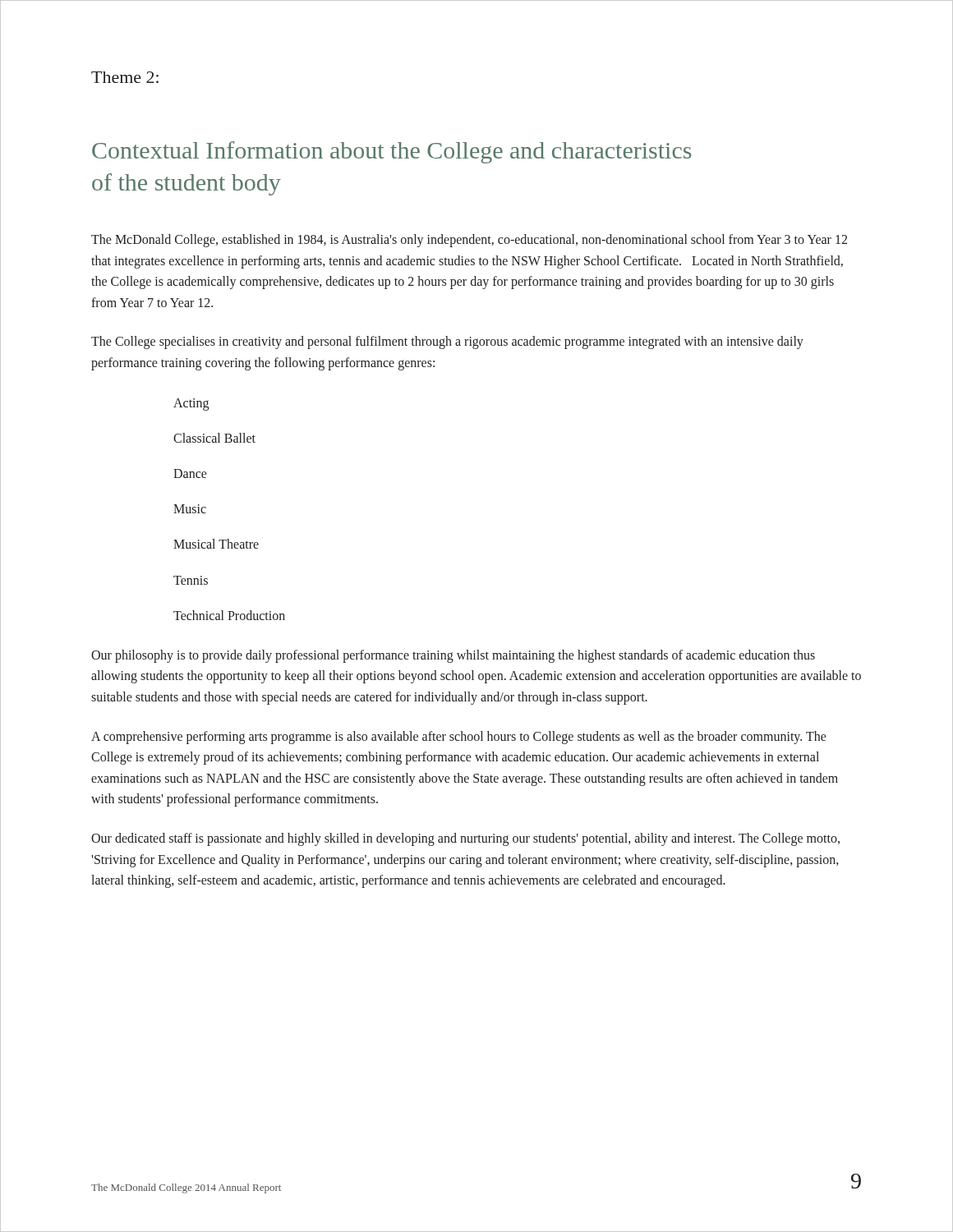This screenshot has height=1232, width=953.
Task: Select the text block containing "Our dedicated staff"
Action: click(476, 859)
